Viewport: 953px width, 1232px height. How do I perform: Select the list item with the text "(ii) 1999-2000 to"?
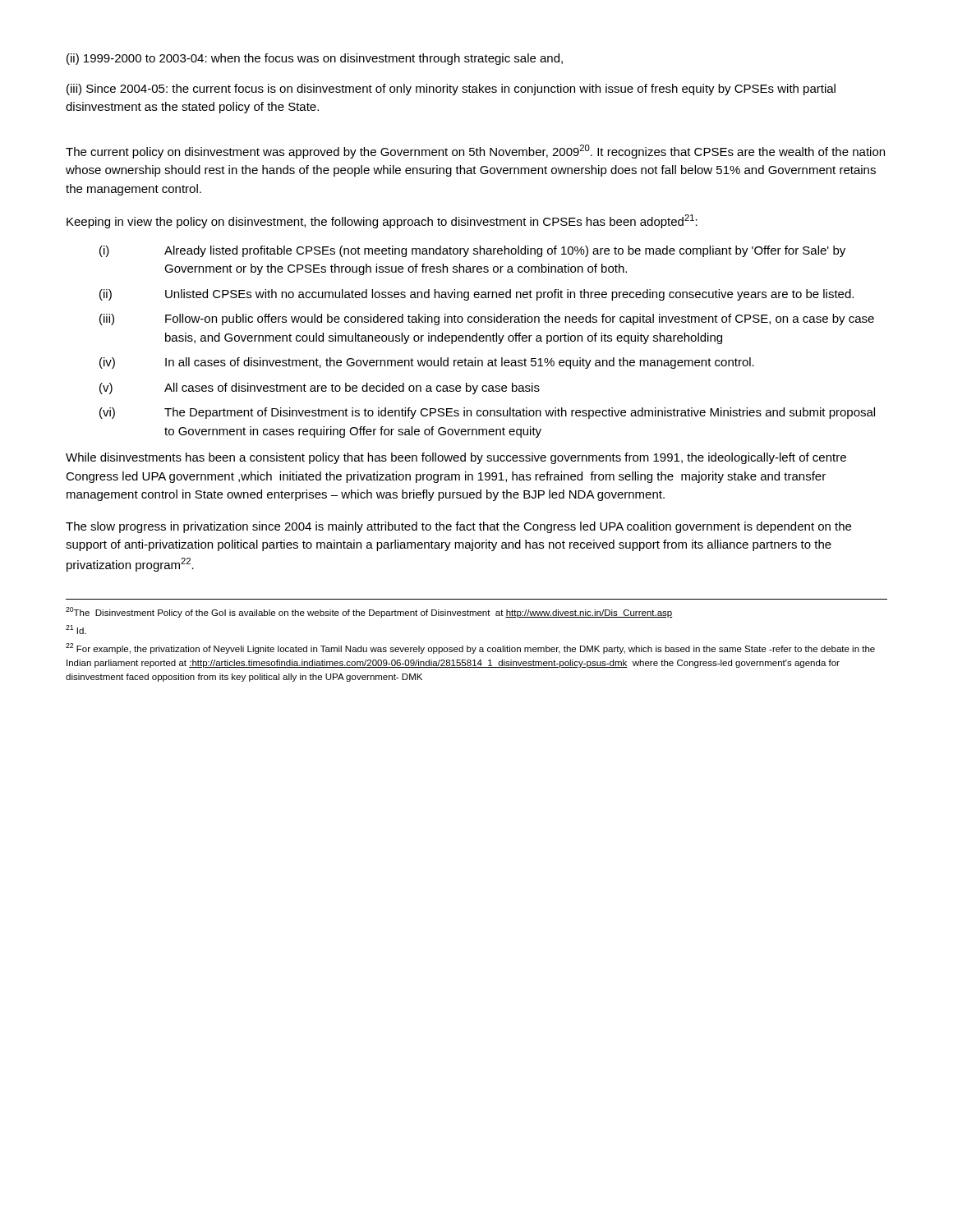point(315,58)
